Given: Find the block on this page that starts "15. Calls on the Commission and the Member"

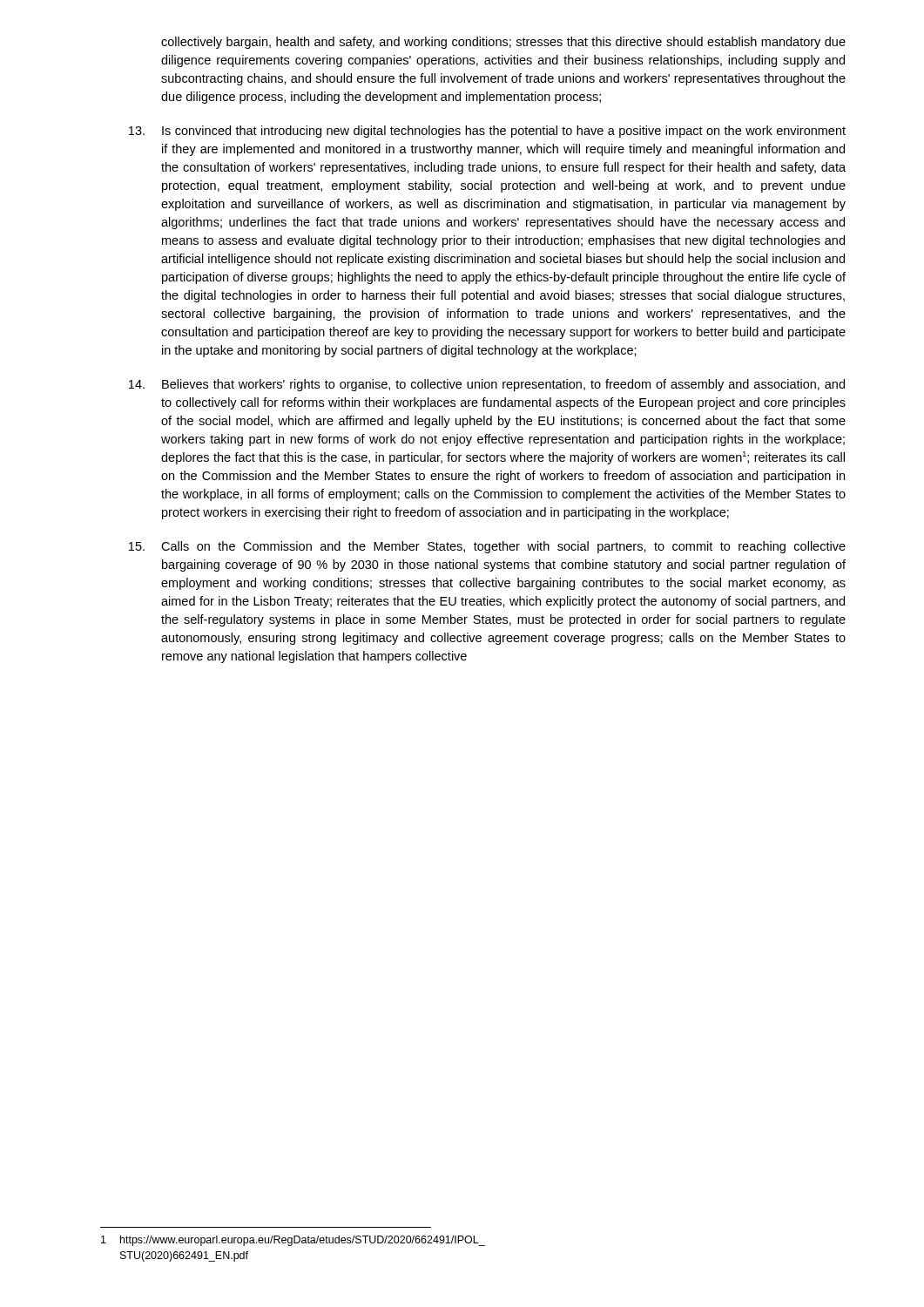Looking at the screenshot, I should pyautogui.click(x=473, y=602).
